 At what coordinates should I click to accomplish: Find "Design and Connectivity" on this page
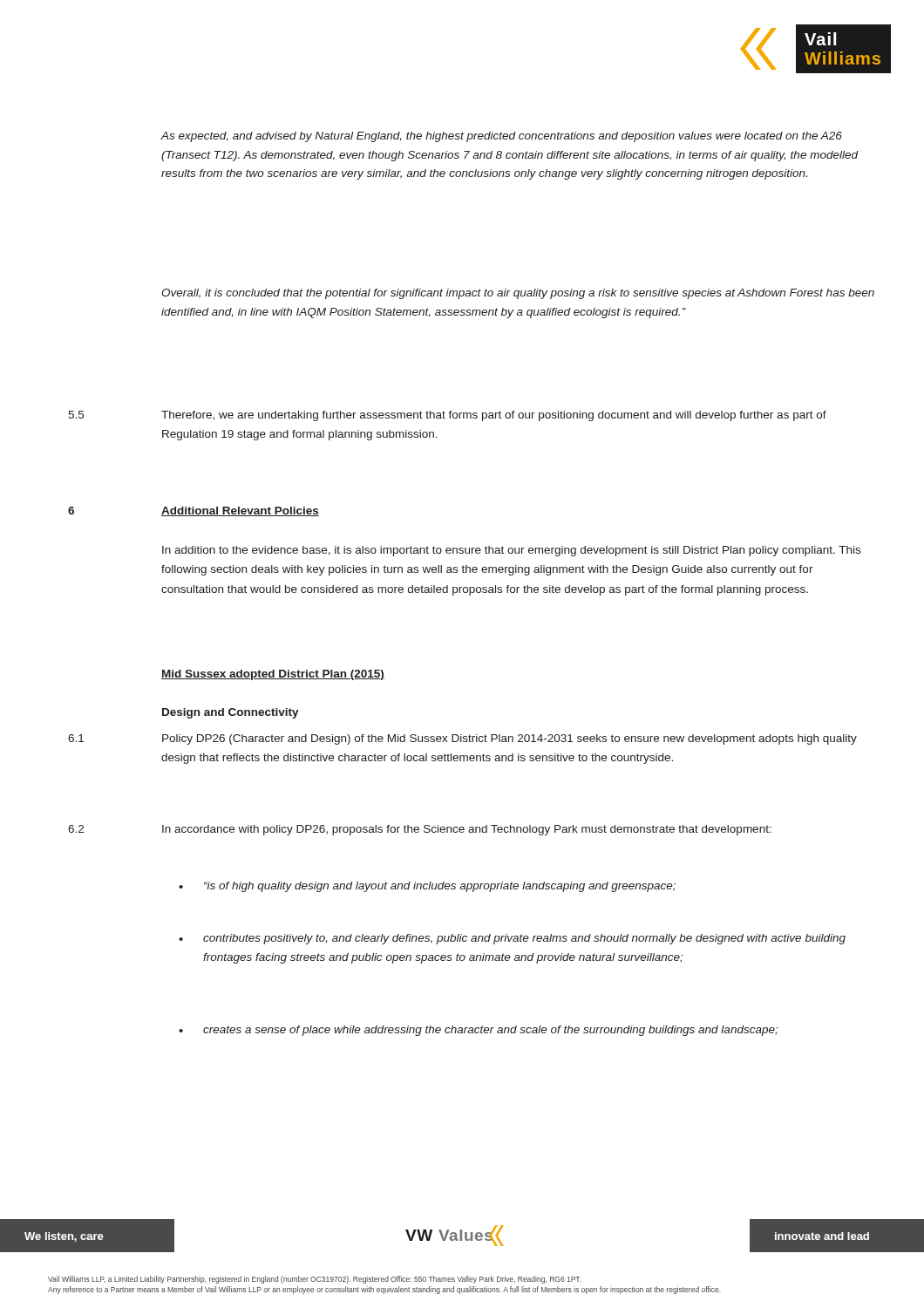230,712
